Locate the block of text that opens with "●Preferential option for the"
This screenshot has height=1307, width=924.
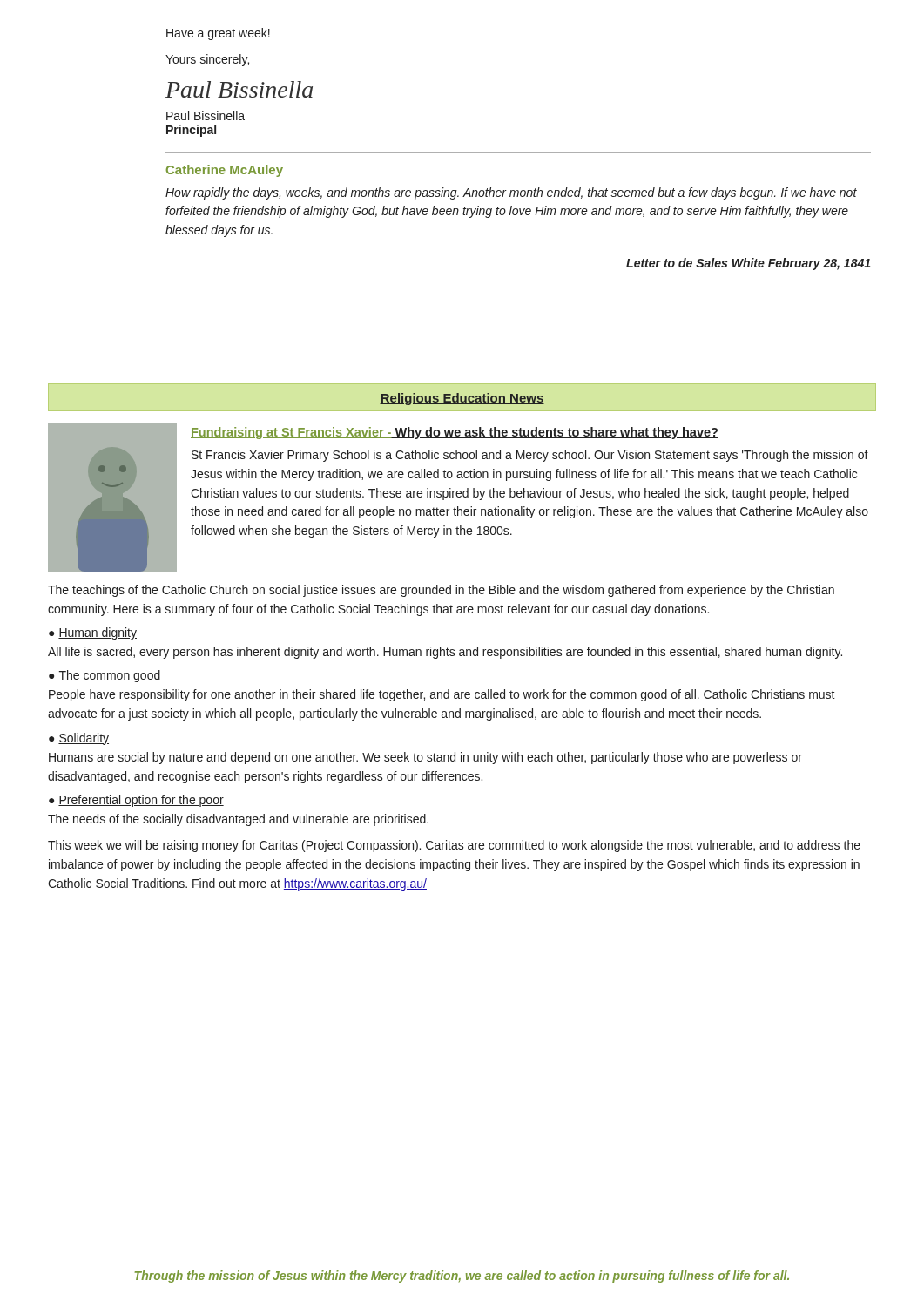(136, 800)
